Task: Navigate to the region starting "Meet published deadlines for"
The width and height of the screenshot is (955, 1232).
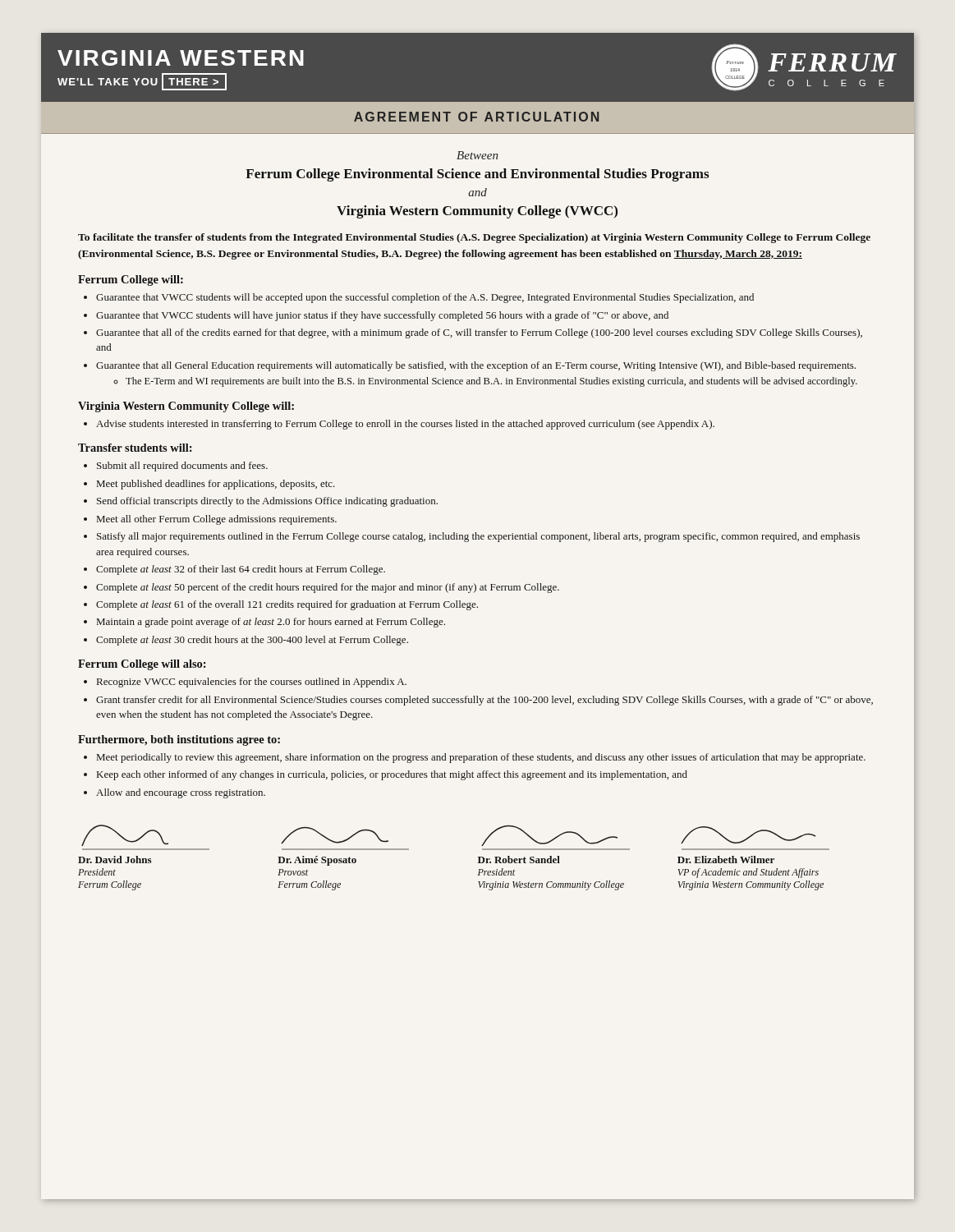Action: (x=216, y=483)
